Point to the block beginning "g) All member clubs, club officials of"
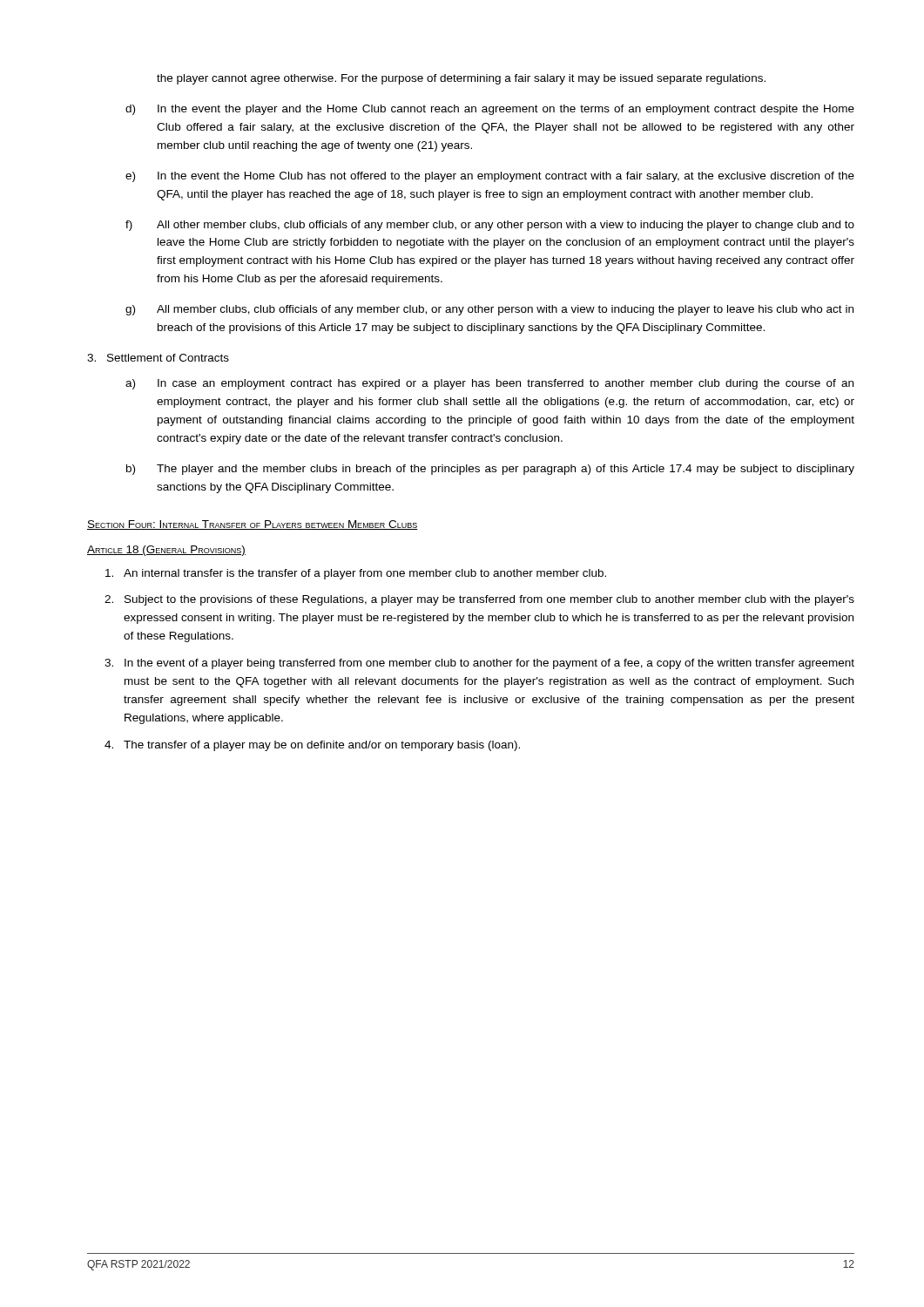This screenshot has width=924, height=1307. [490, 319]
